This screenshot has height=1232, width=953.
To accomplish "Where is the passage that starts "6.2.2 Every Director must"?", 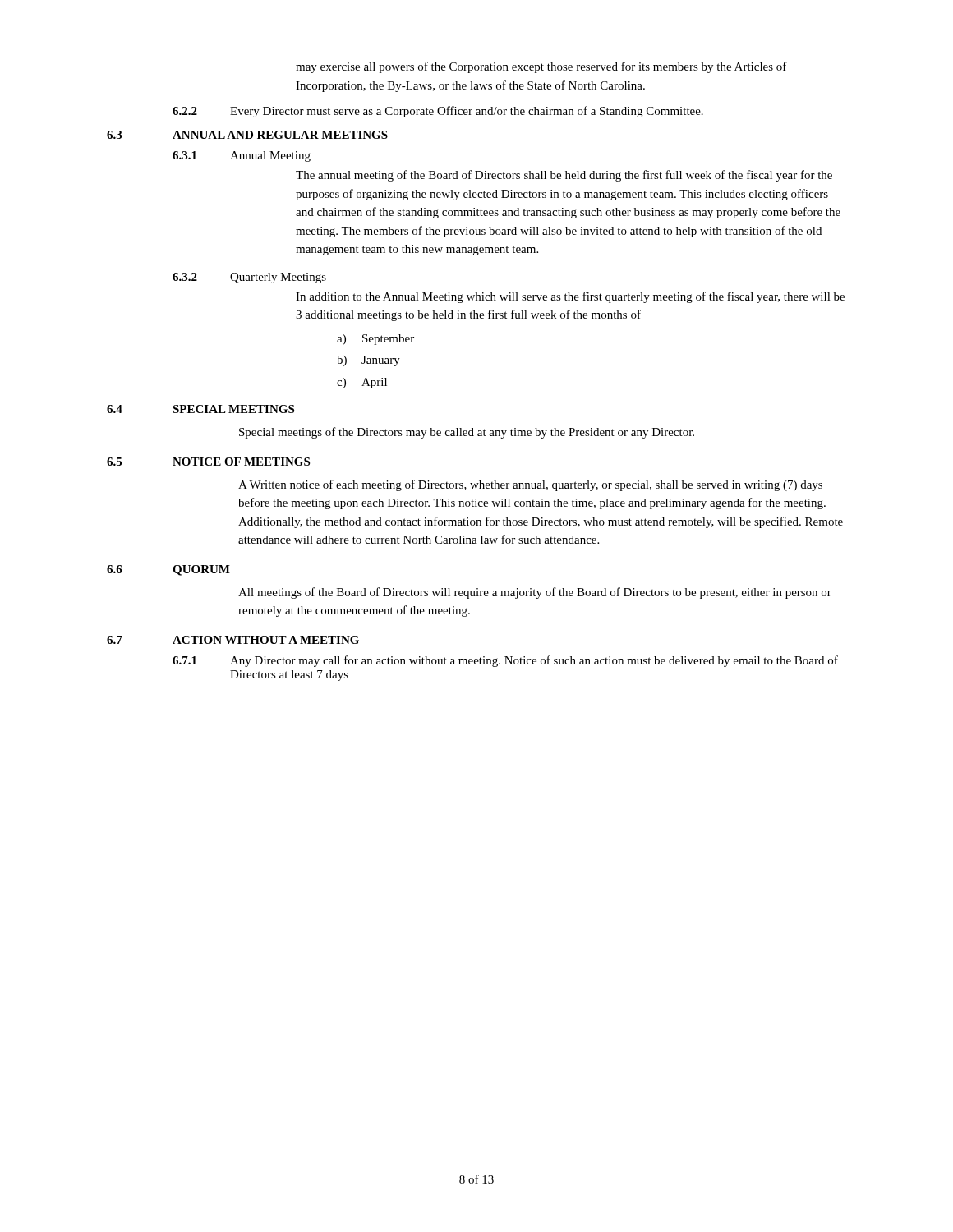I will 509,111.
